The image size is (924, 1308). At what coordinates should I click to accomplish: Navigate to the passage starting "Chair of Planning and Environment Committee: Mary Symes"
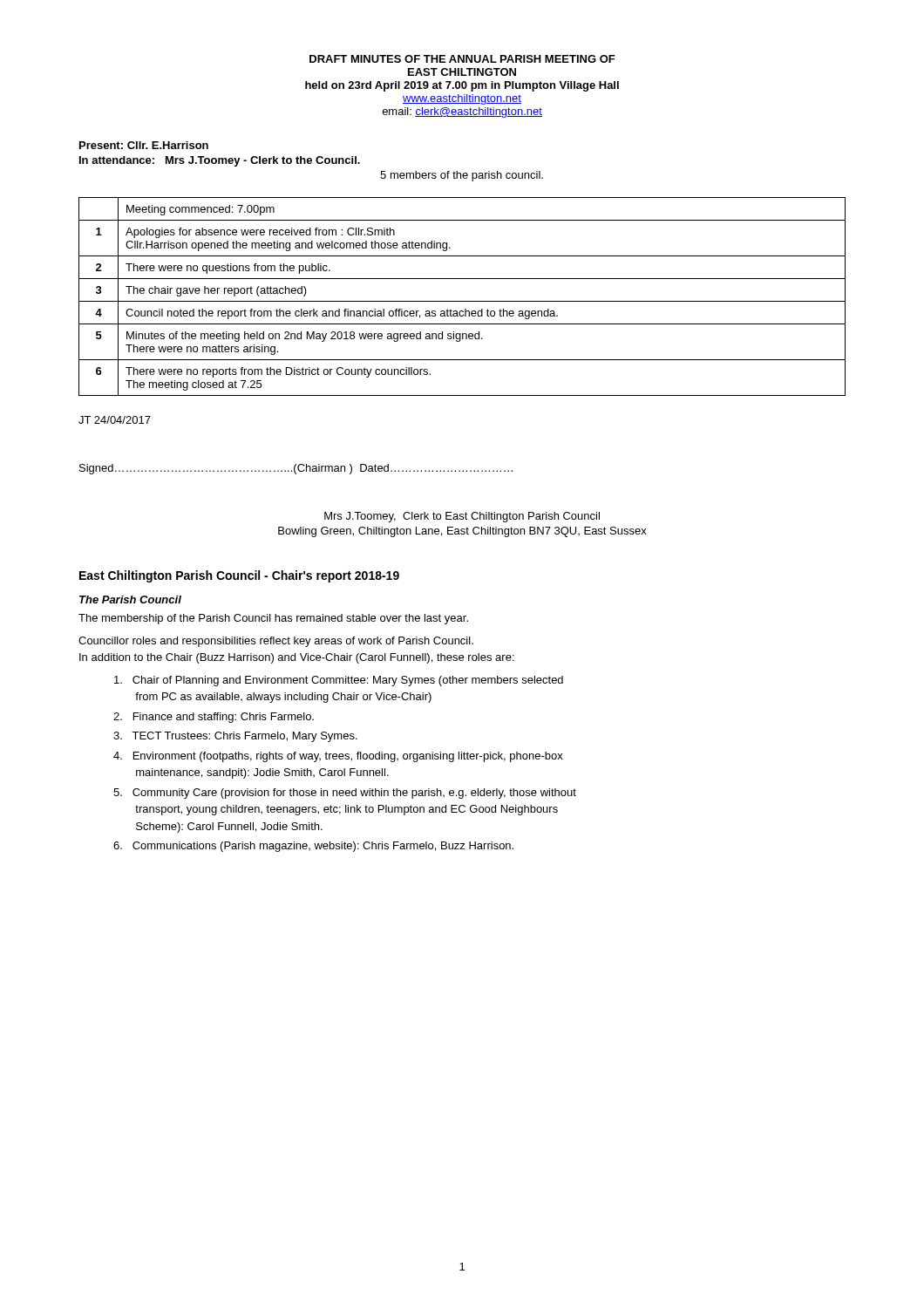(x=338, y=688)
